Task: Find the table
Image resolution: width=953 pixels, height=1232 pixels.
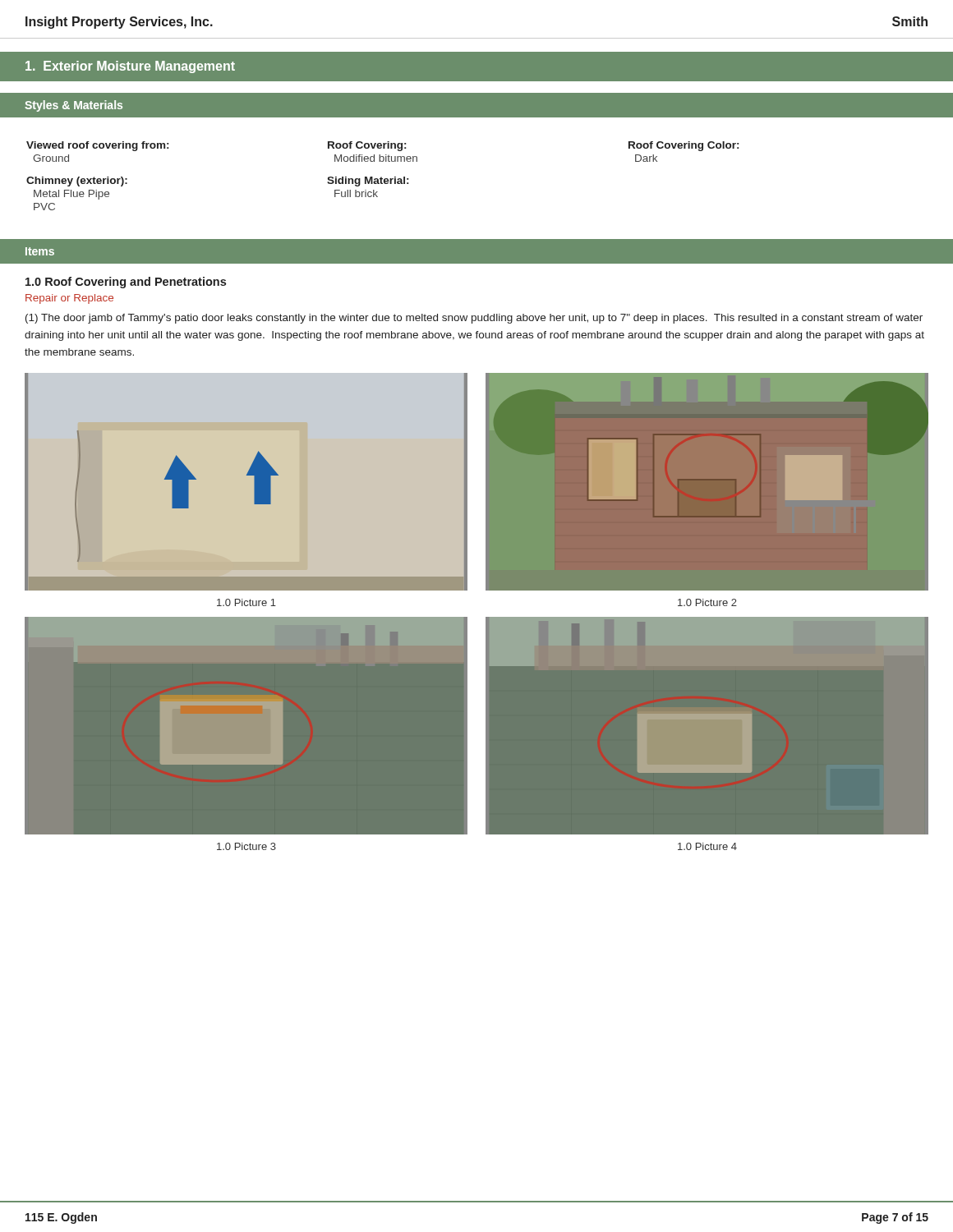Action: click(476, 175)
